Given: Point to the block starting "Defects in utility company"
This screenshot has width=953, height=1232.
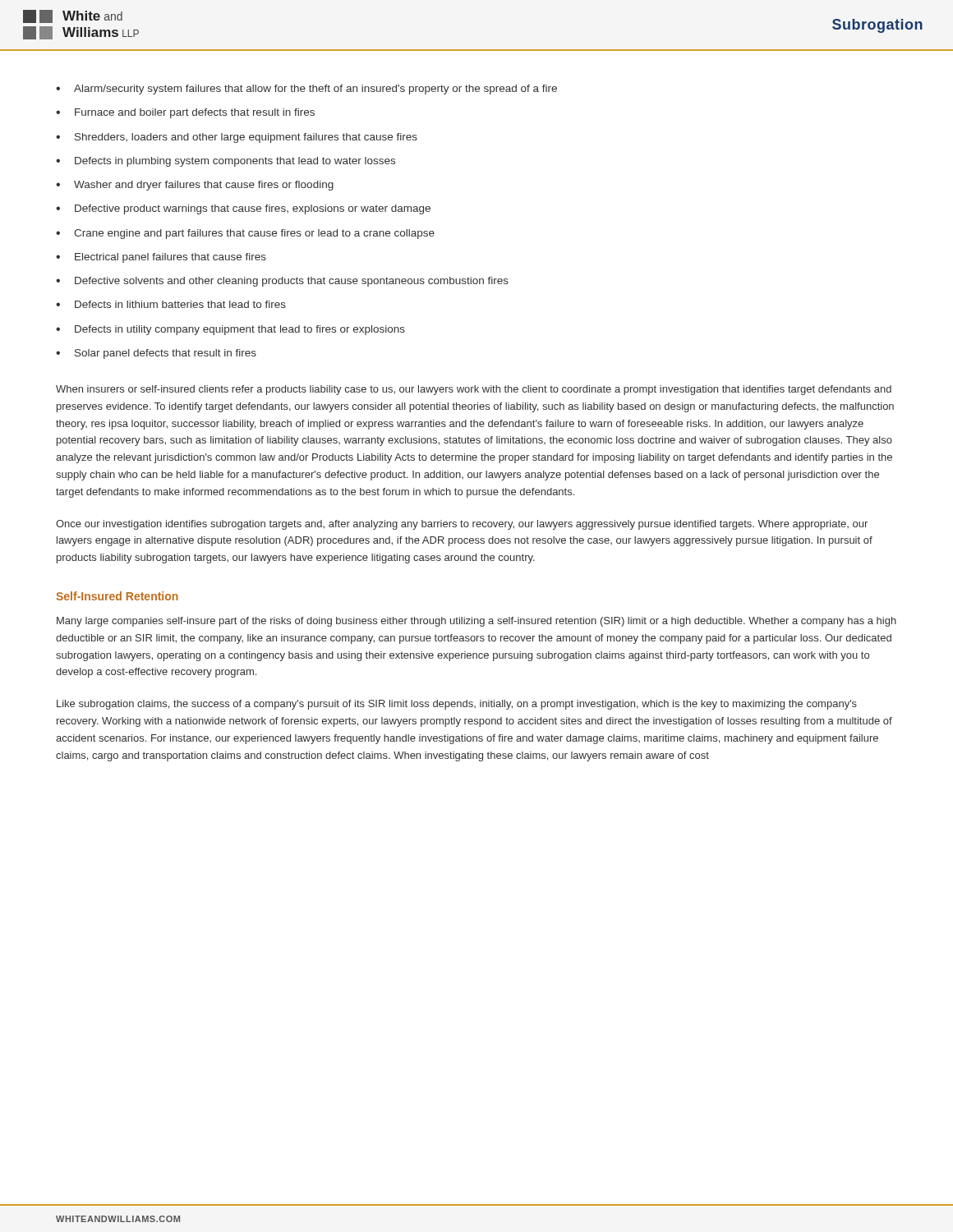Looking at the screenshot, I should (239, 329).
